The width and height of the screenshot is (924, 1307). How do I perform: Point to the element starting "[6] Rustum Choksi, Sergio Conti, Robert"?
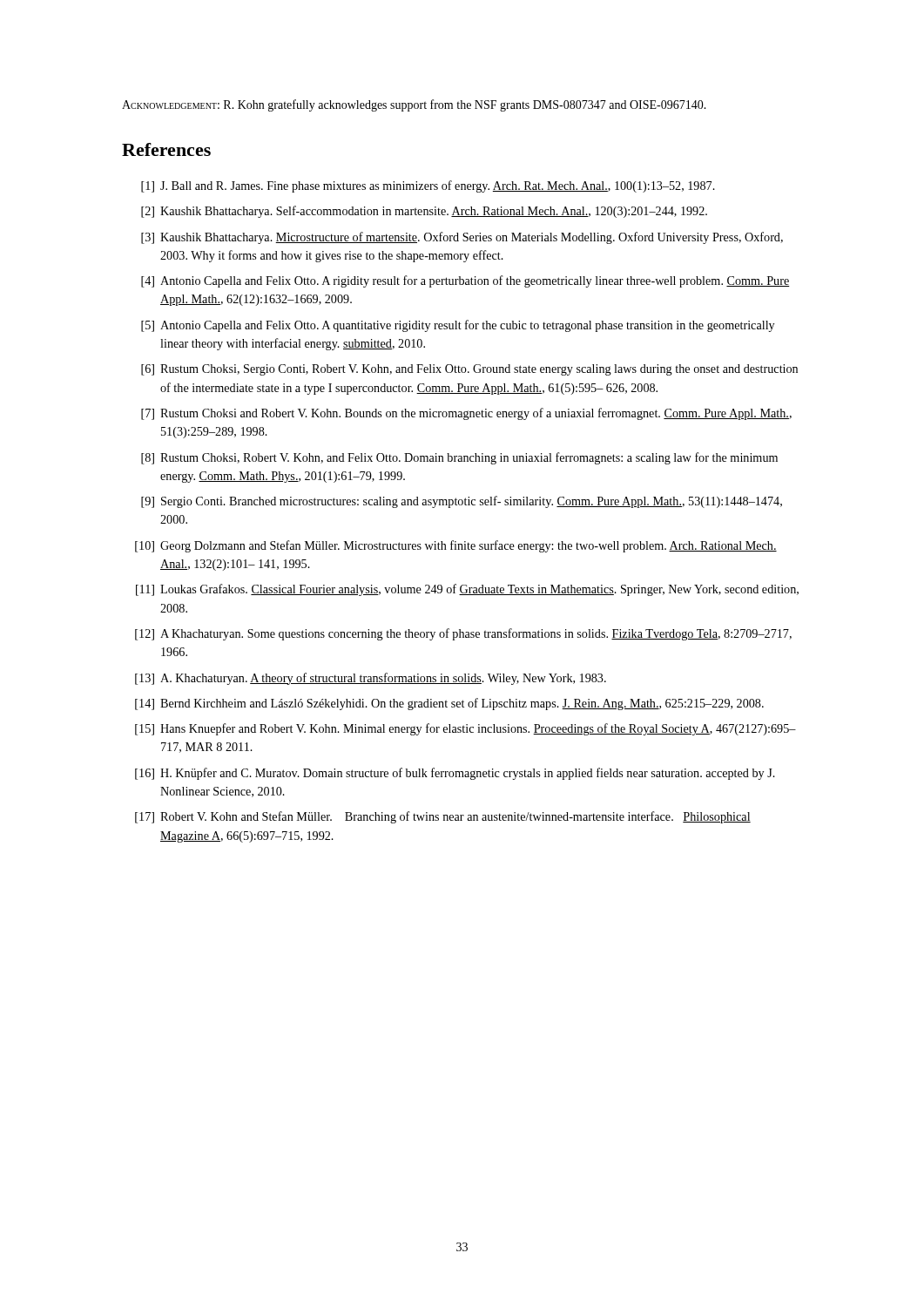click(462, 379)
